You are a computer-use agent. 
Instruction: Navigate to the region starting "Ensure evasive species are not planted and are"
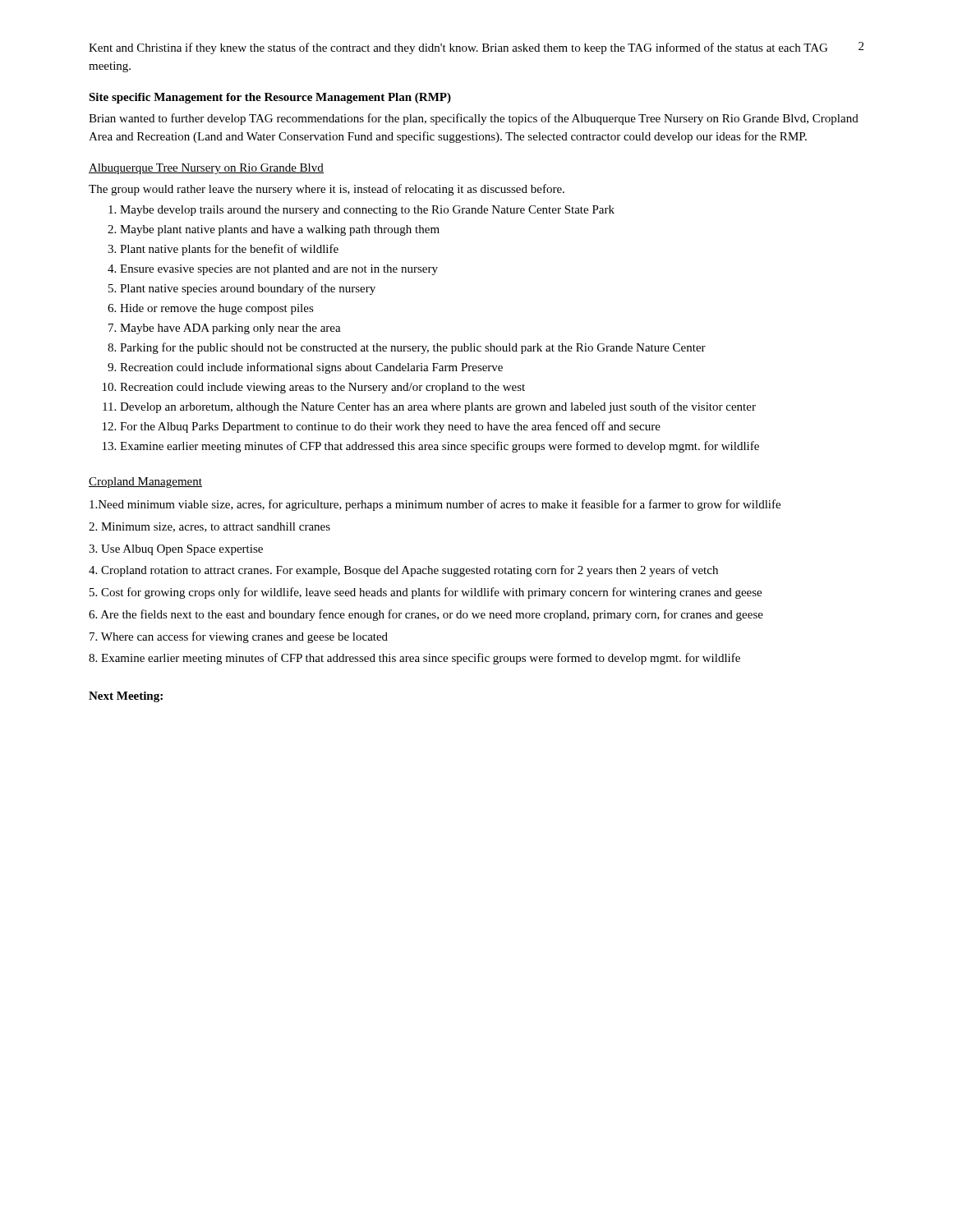279,269
